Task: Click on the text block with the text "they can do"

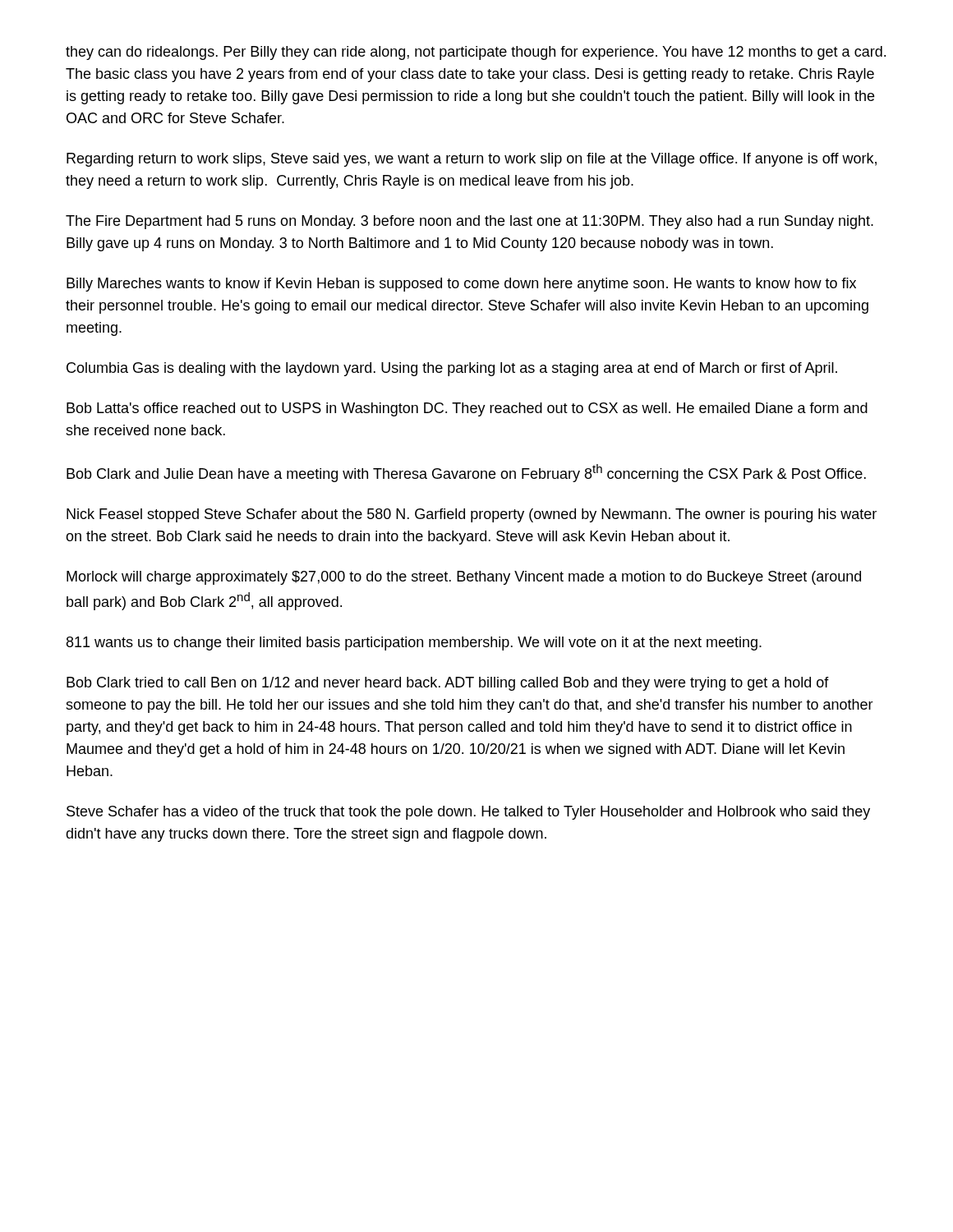Action: tap(476, 85)
